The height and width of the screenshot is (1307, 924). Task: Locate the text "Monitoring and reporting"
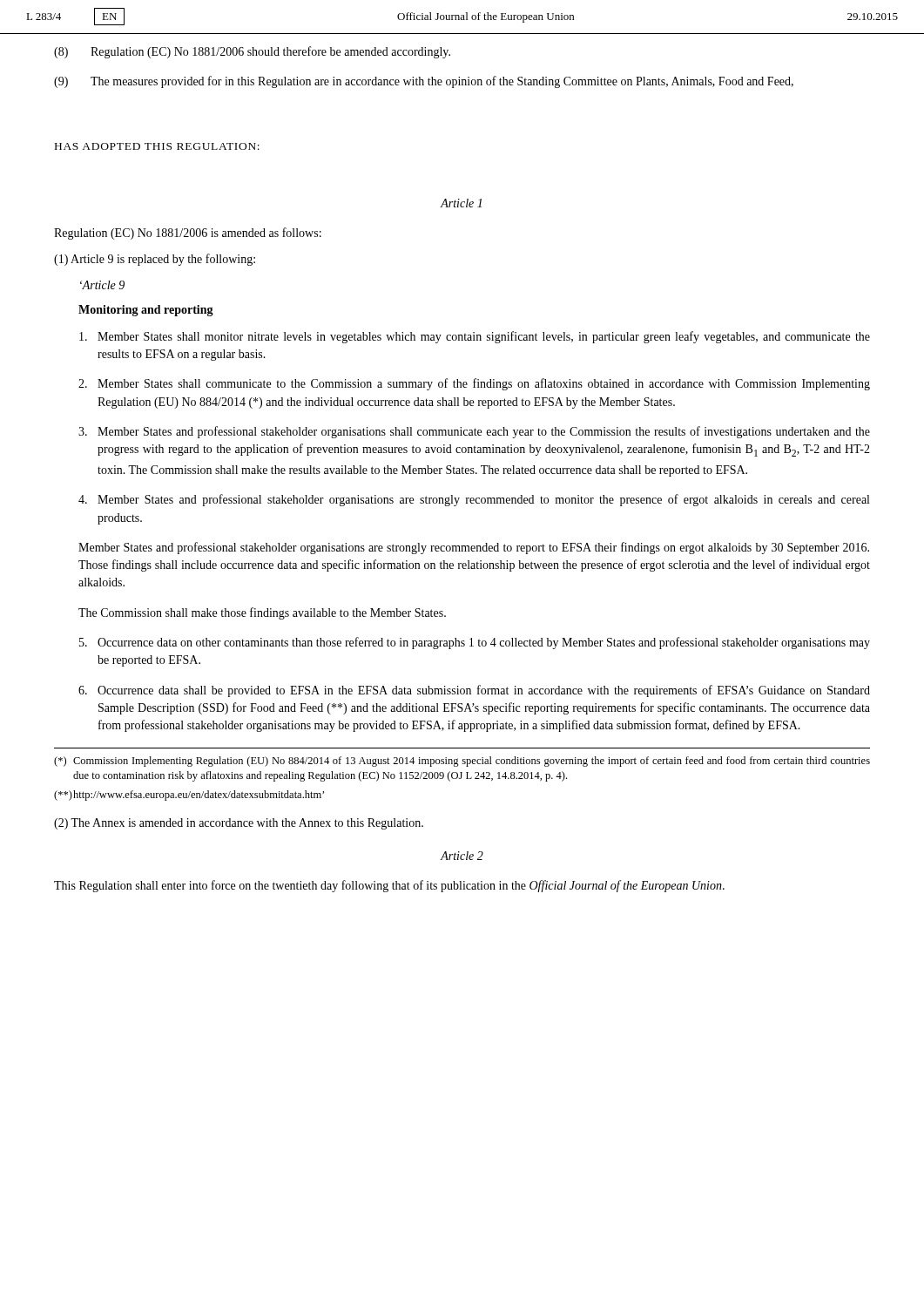146,310
